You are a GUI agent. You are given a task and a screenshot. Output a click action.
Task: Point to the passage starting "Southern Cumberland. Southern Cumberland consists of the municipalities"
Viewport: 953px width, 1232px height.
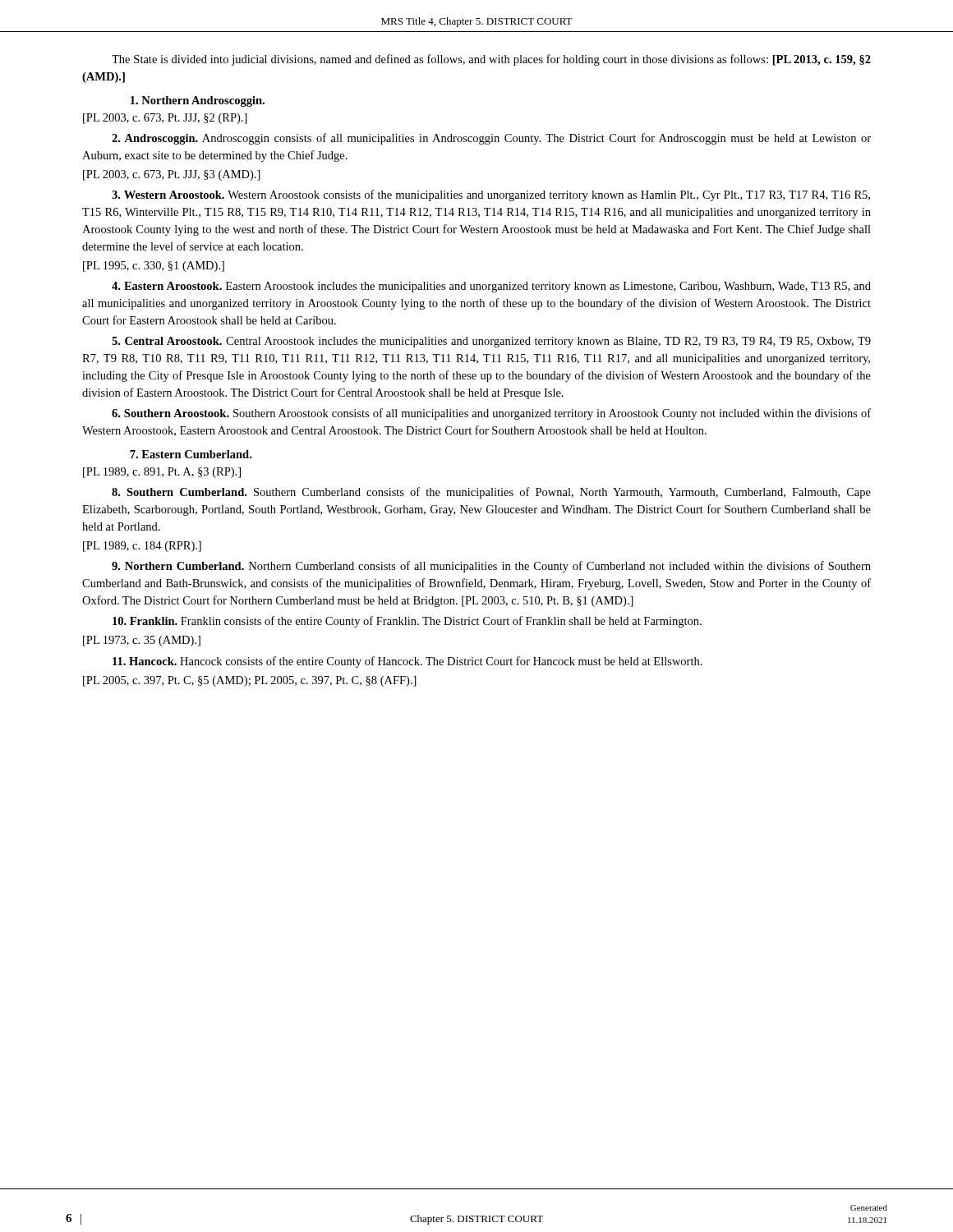(476, 509)
